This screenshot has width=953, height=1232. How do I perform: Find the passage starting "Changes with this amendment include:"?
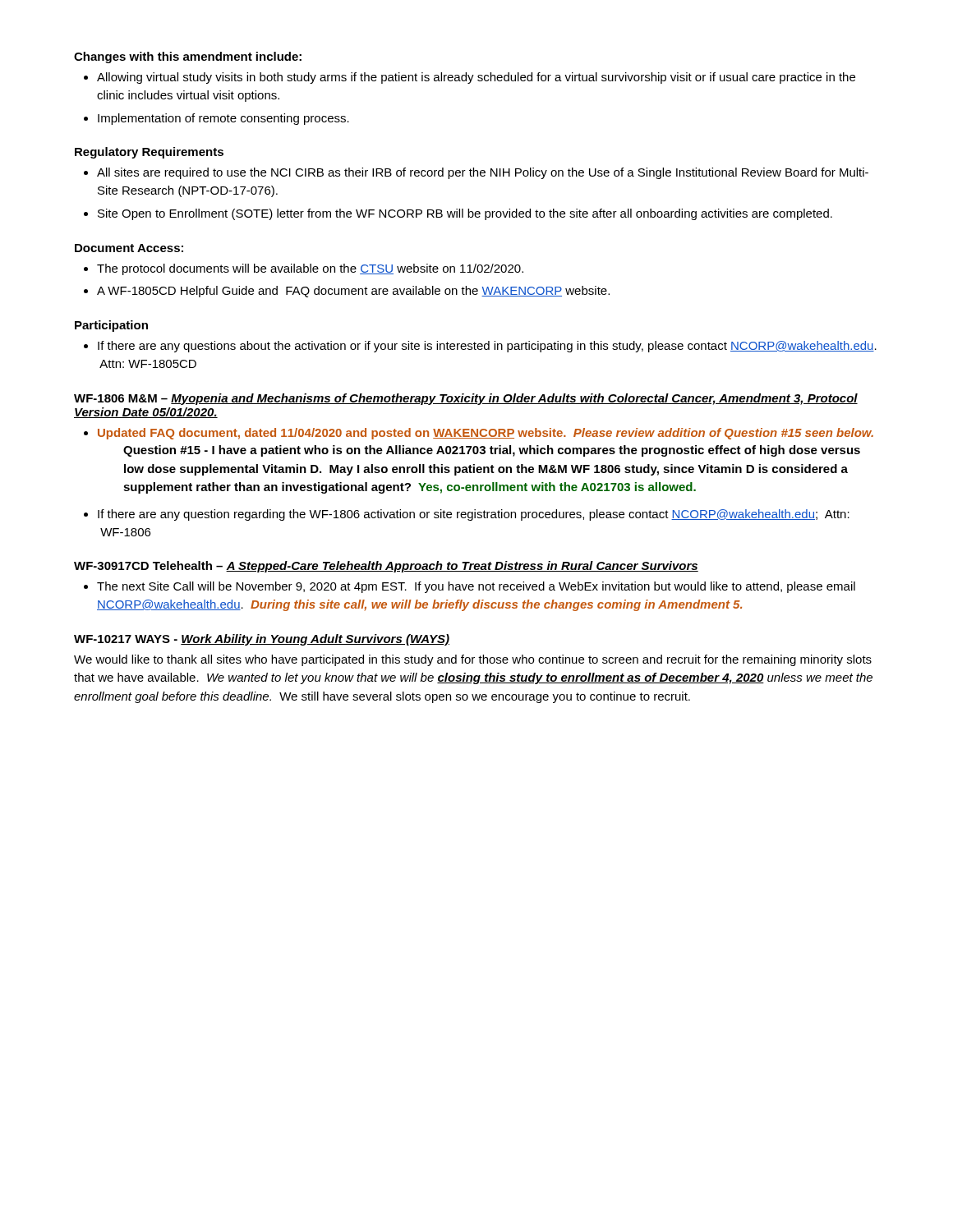point(188,56)
